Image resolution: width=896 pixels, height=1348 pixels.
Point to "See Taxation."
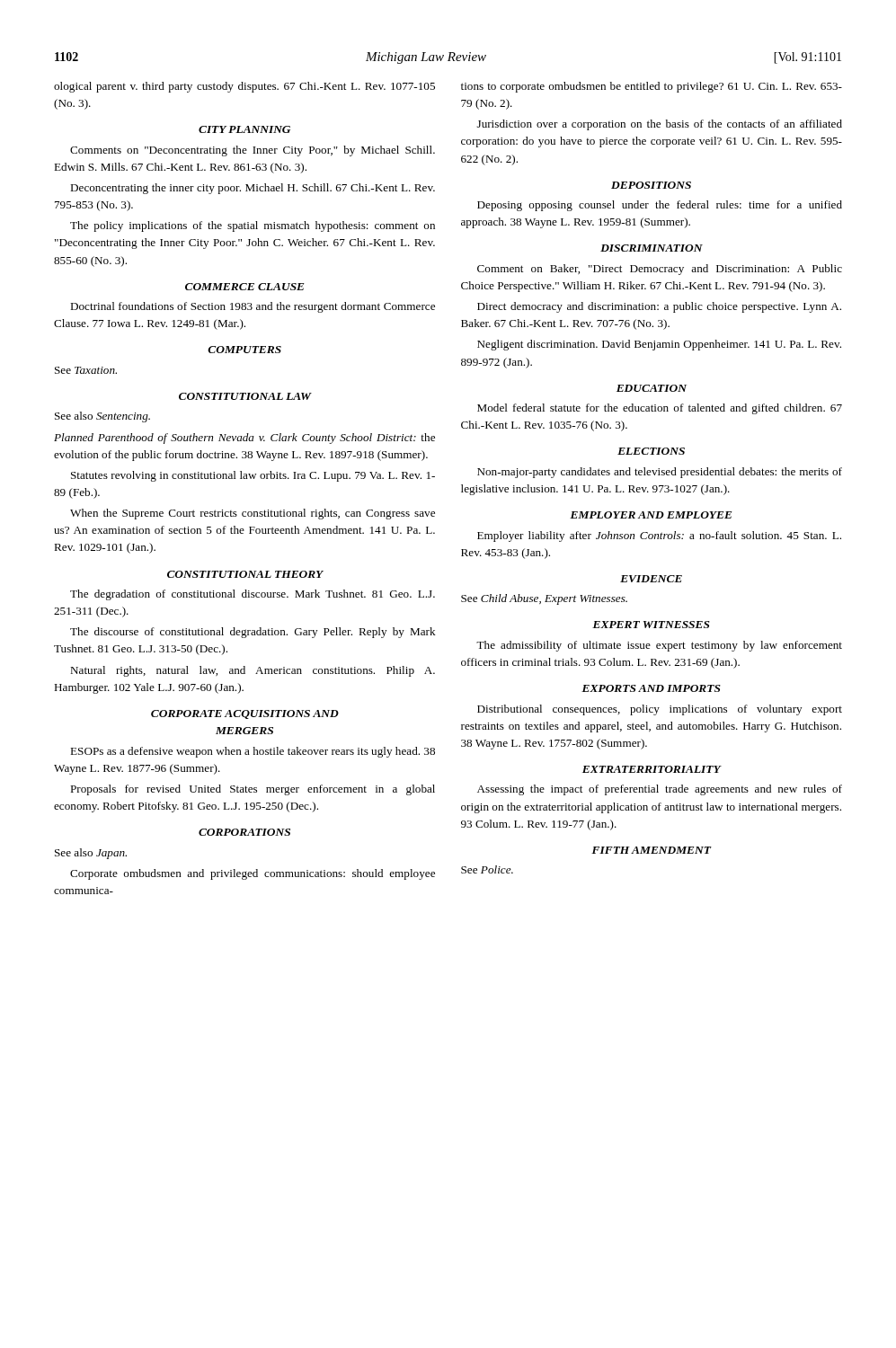[86, 370]
